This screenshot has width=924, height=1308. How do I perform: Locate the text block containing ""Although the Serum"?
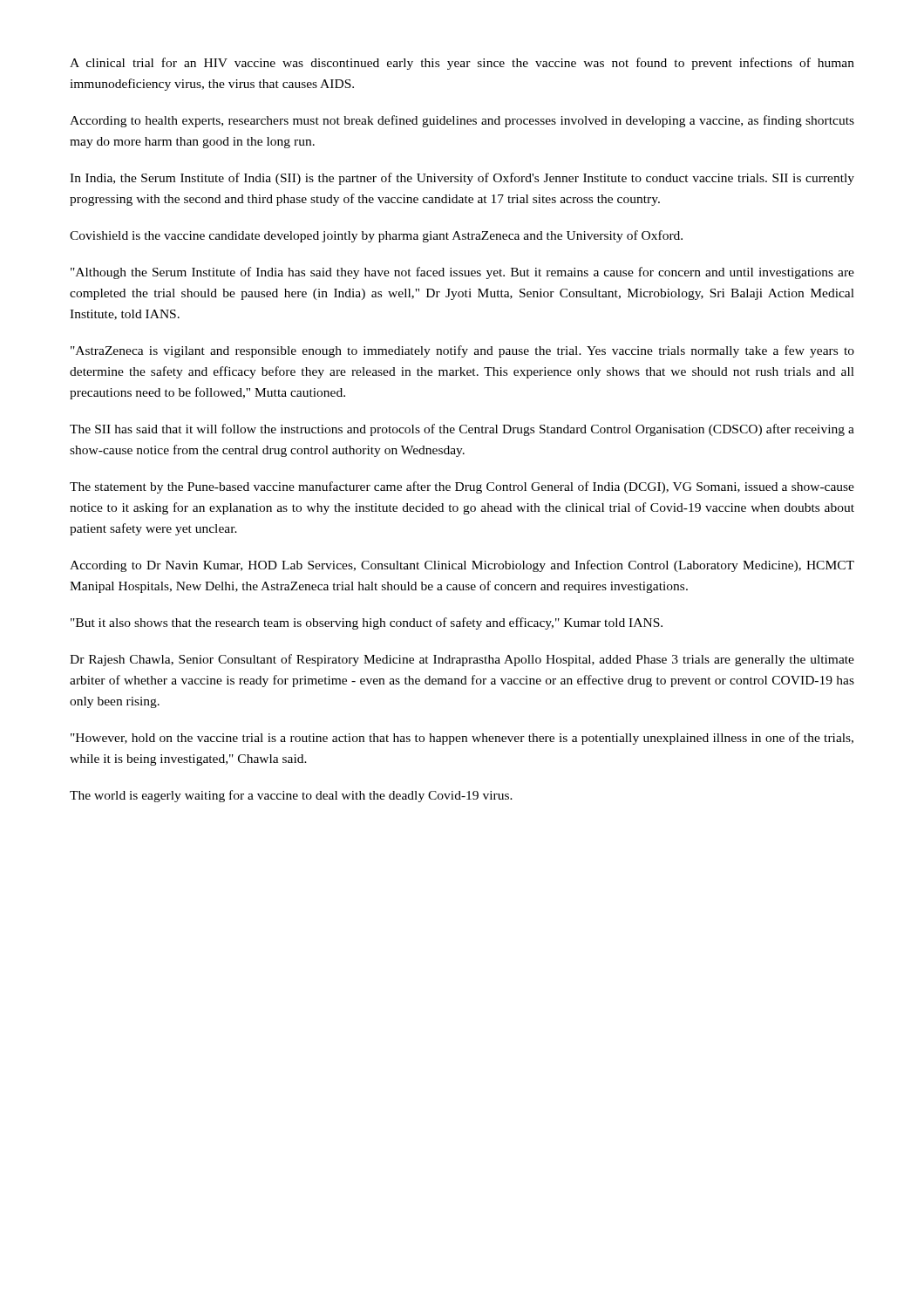tap(462, 293)
